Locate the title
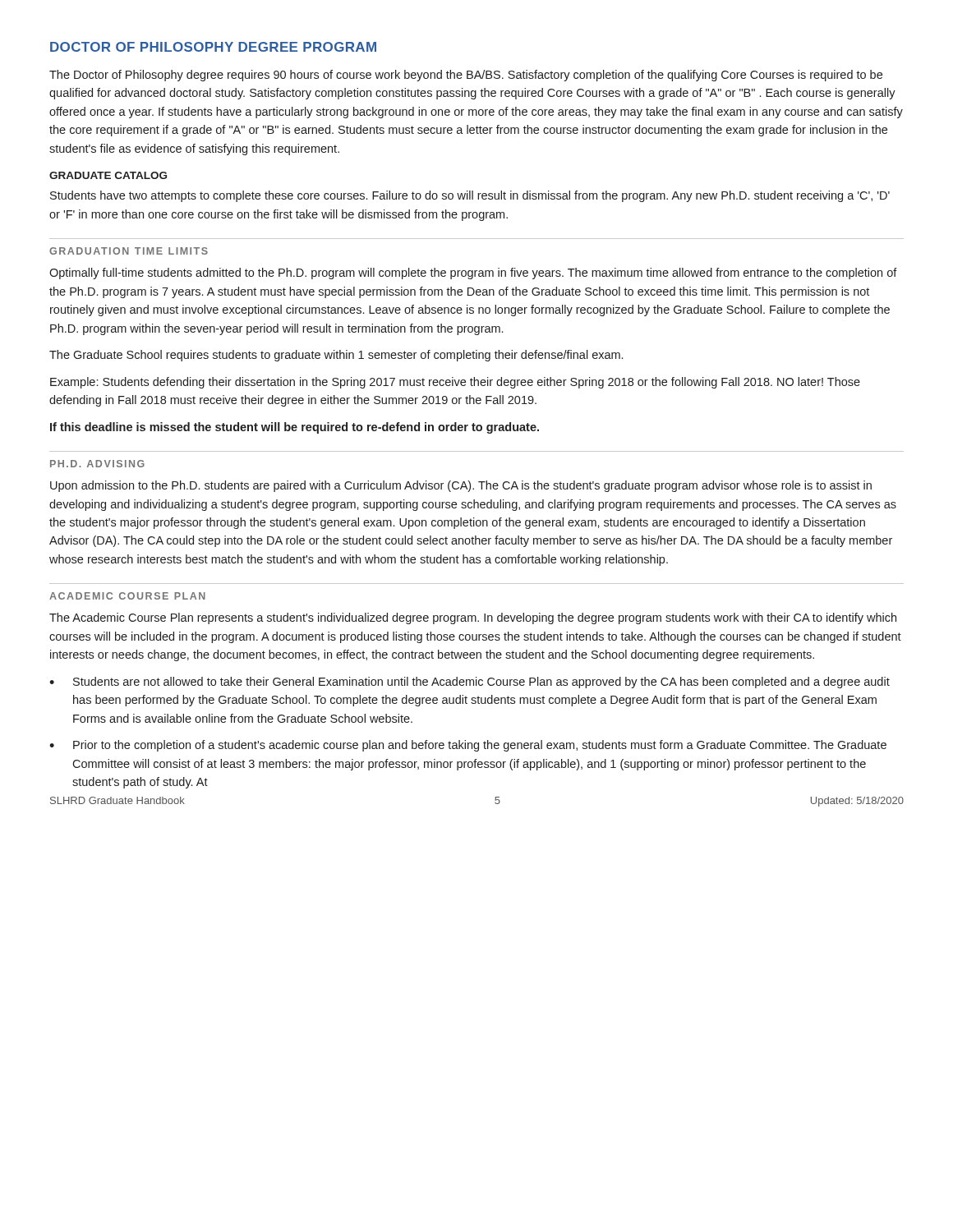 point(213,47)
